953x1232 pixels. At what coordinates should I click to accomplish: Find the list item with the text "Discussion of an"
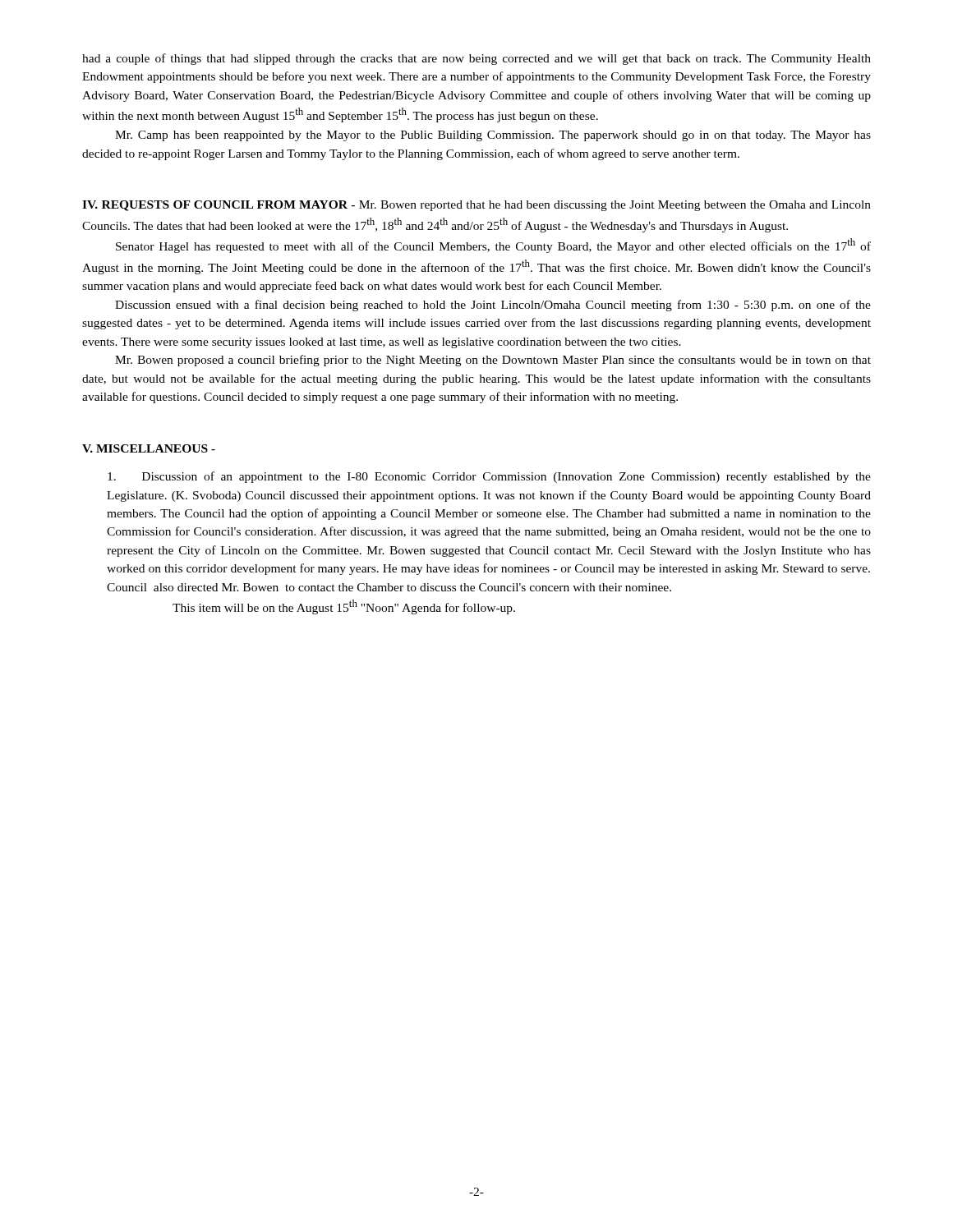point(489,543)
